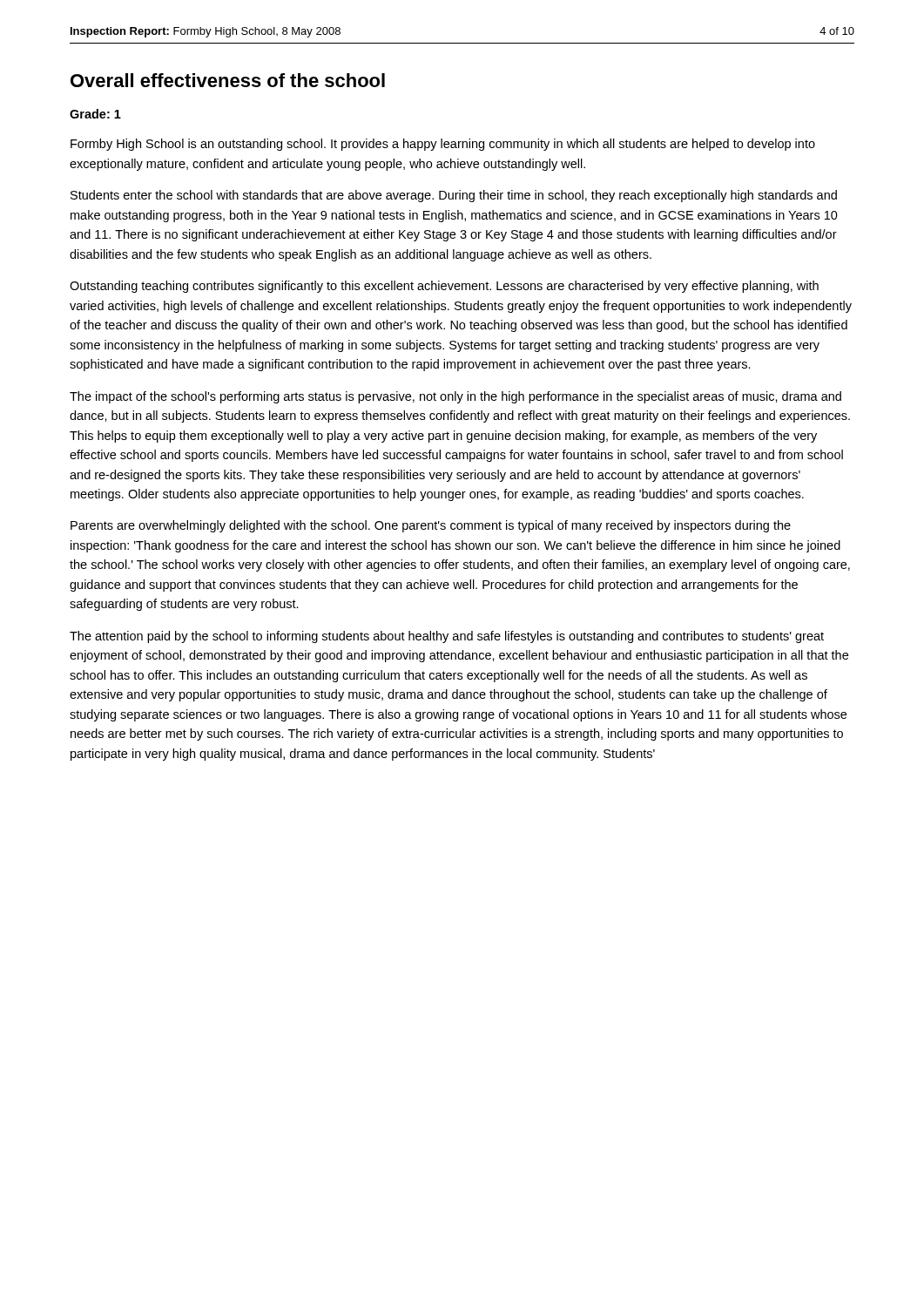Select the block starting "Students enter the school with standards that"
The image size is (924, 1307).
(x=462, y=225)
